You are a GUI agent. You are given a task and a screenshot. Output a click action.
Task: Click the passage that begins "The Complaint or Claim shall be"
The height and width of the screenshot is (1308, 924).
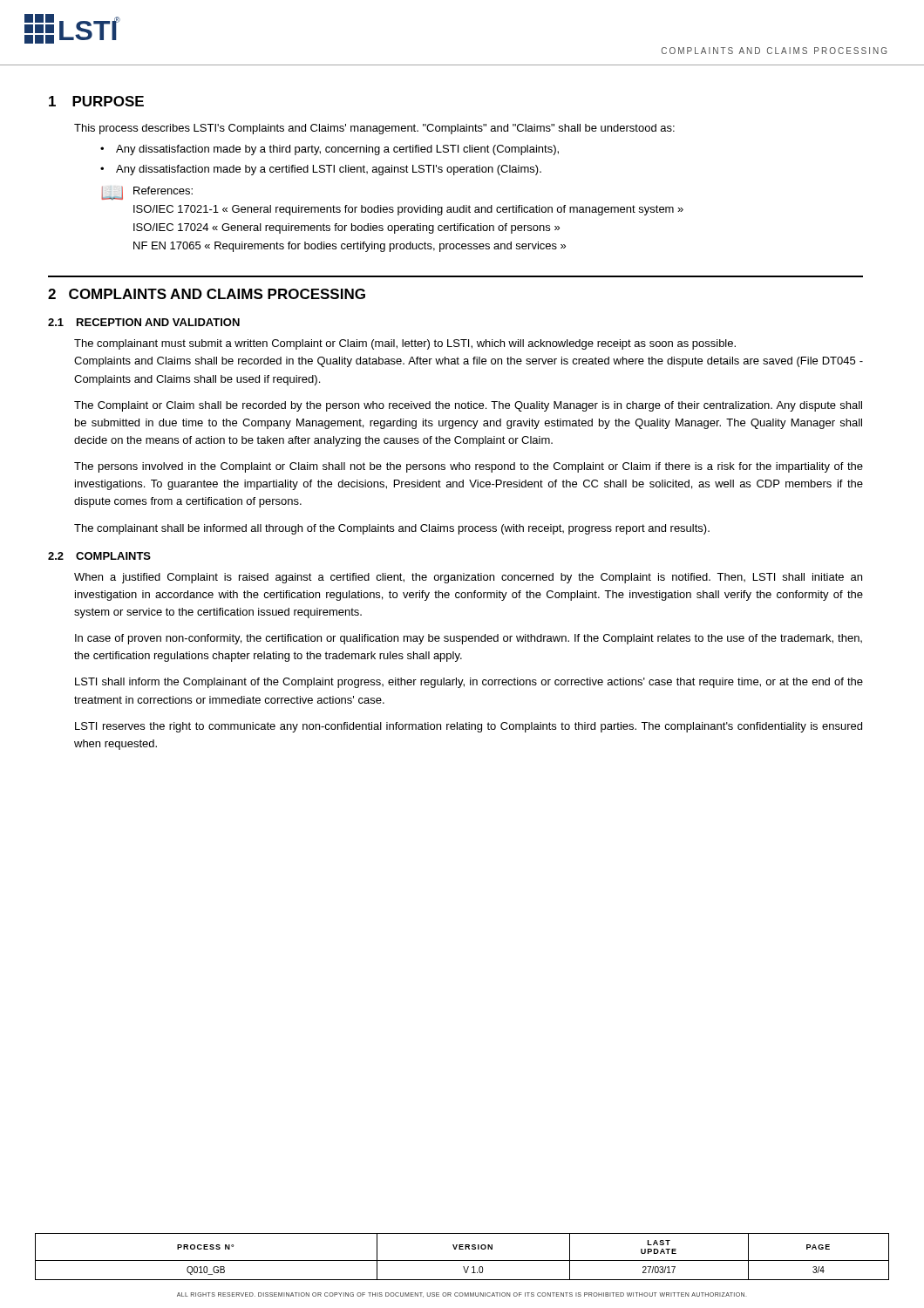tap(469, 422)
